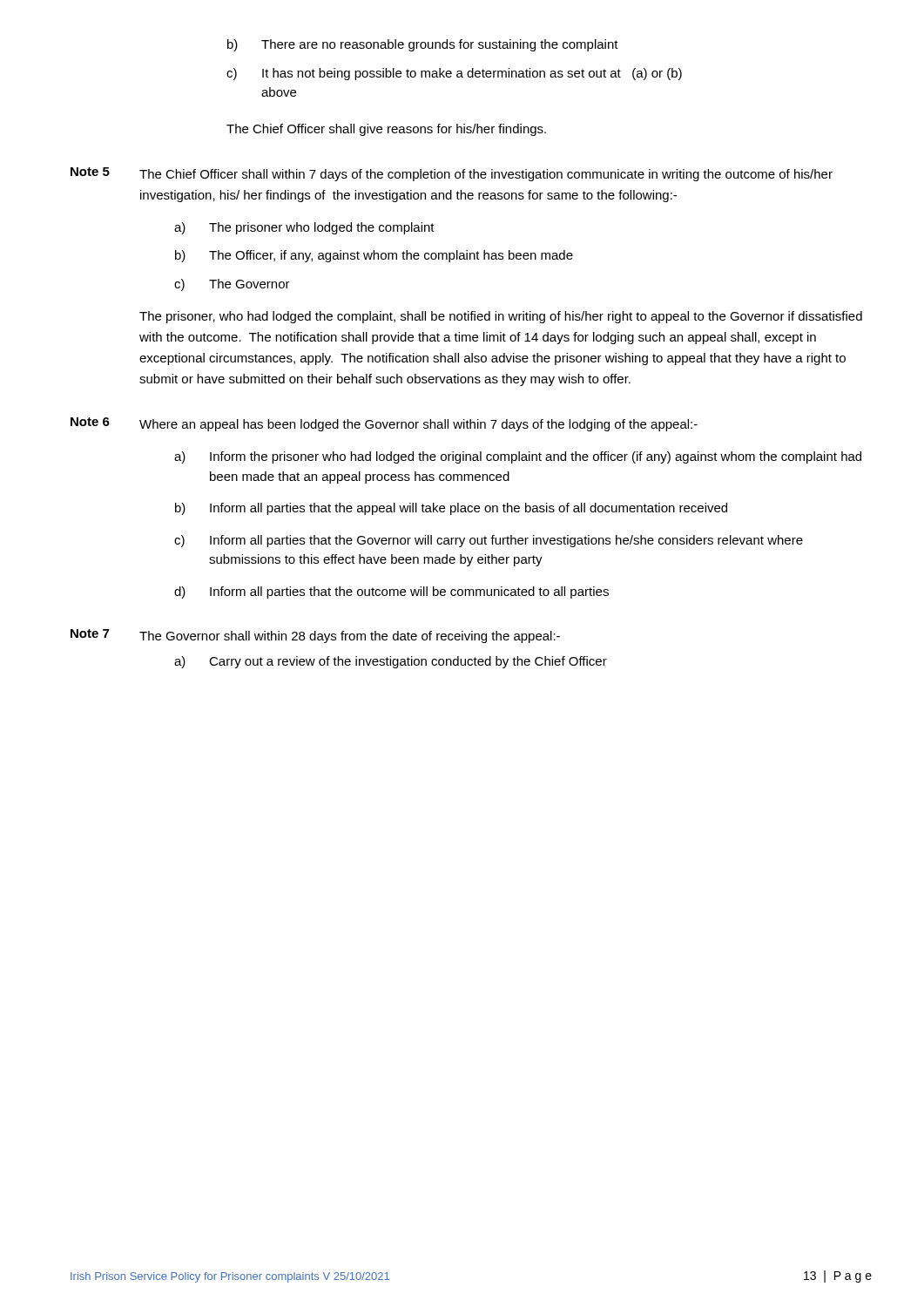Screen dimensions: 1307x924
Task: Select the element starting "c) Inform all"
Action: tap(523, 550)
